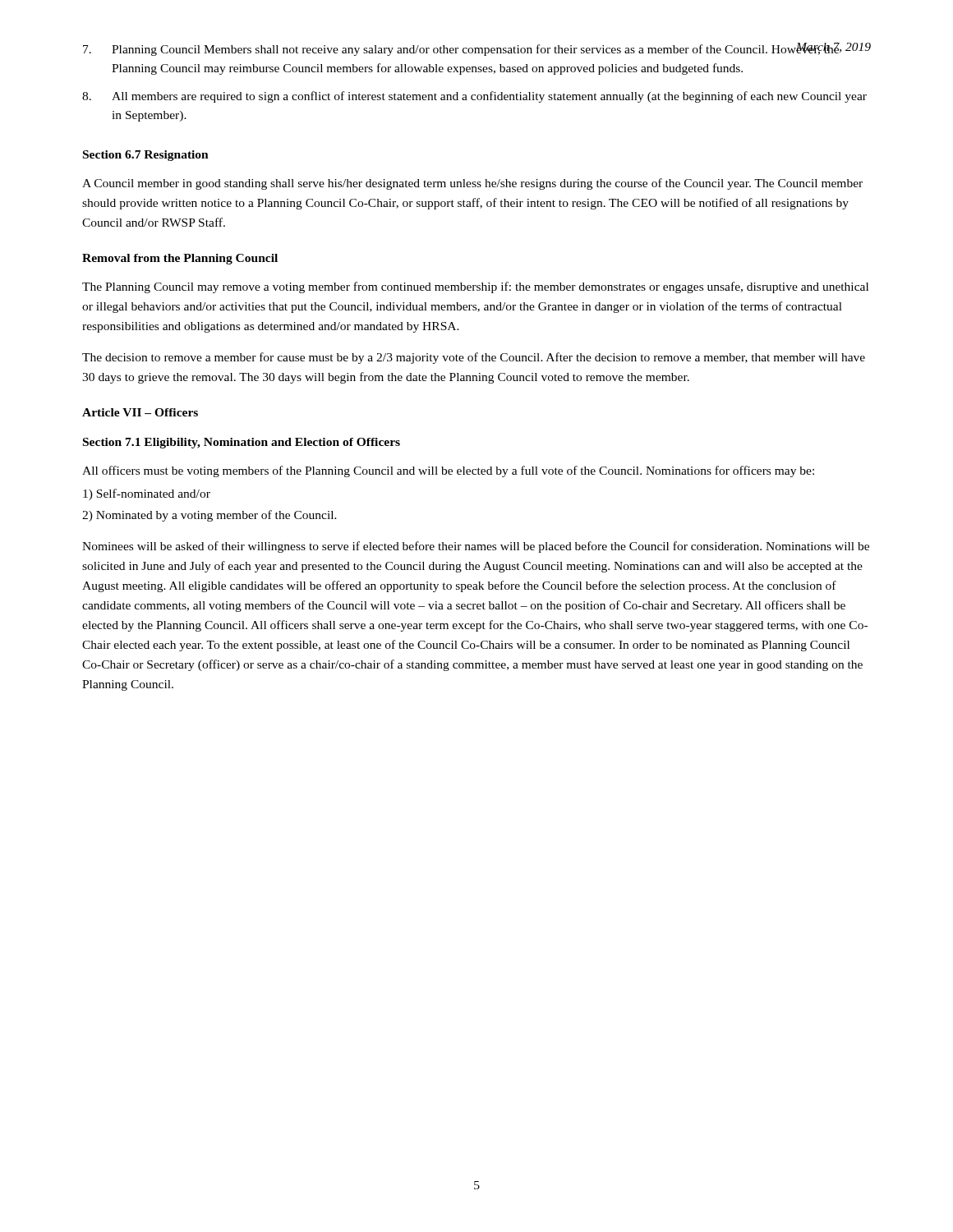Screen dimensions: 1232x953
Task: Select the section header that says "Removal from the Planning"
Action: [x=180, y=258]
